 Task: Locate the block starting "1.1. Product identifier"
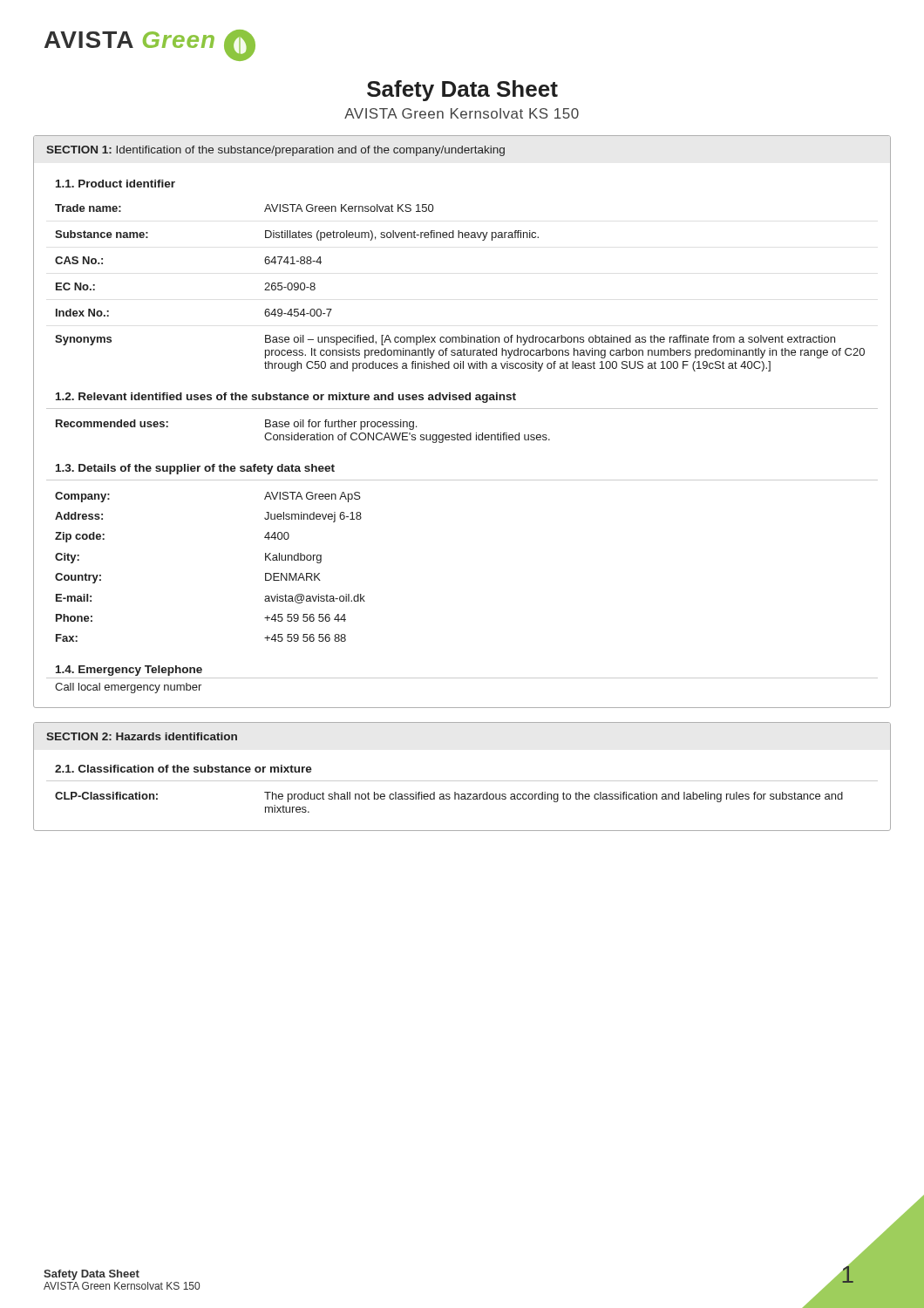[x=115, y=183]
